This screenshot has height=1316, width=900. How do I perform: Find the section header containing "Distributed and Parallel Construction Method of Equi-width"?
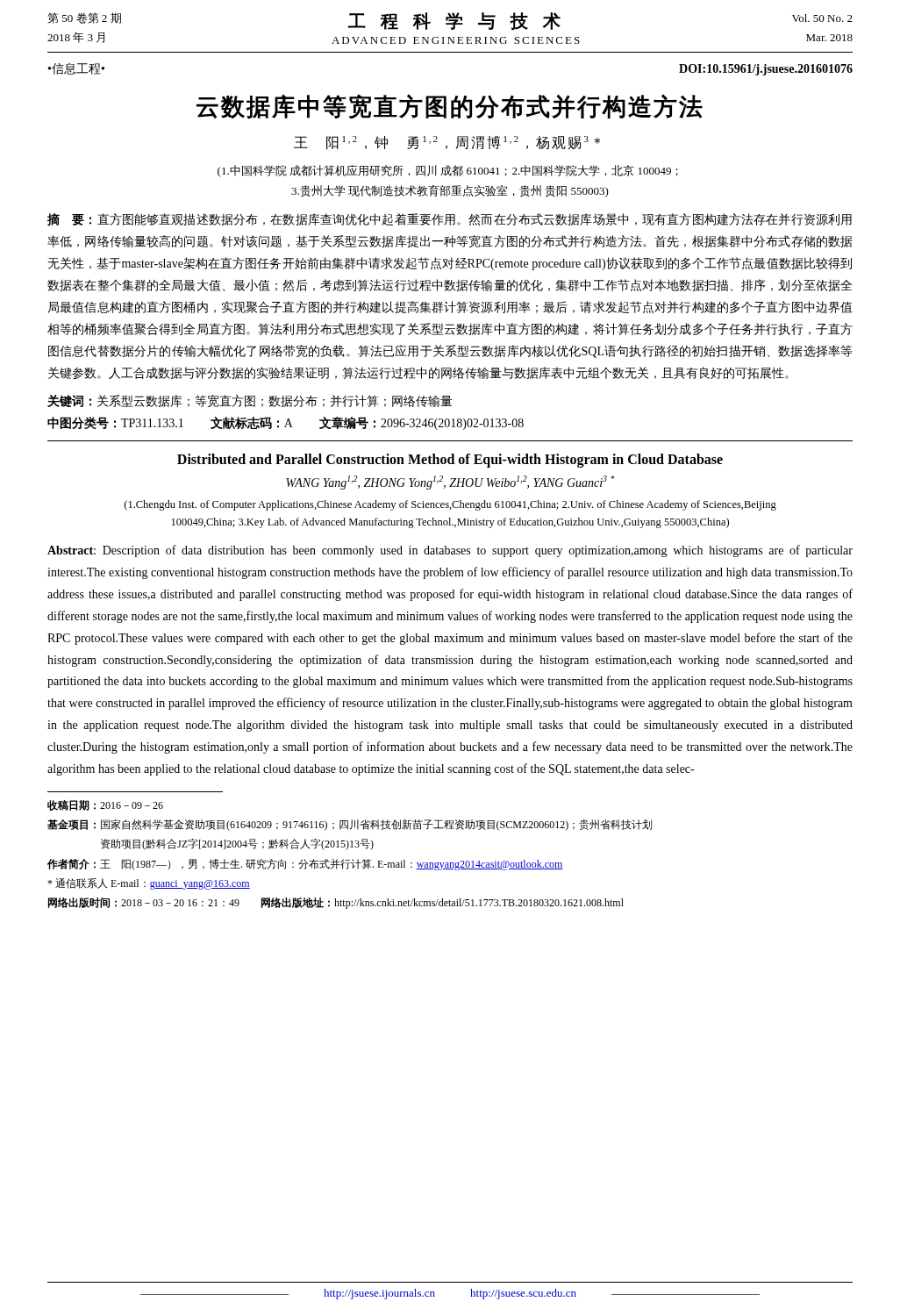tap(450, 459)
